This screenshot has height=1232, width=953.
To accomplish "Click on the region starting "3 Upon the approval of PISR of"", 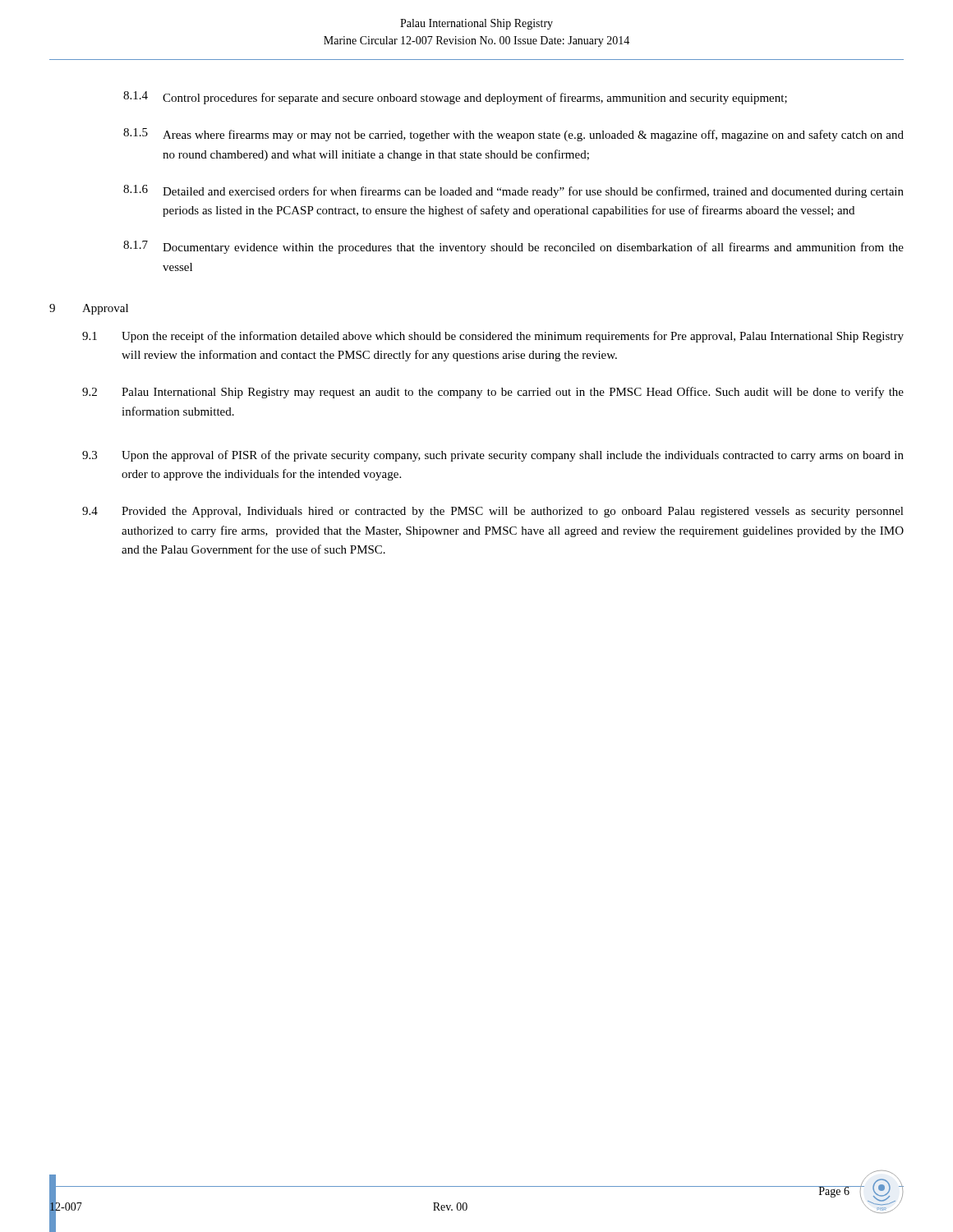I will [493, 465].
